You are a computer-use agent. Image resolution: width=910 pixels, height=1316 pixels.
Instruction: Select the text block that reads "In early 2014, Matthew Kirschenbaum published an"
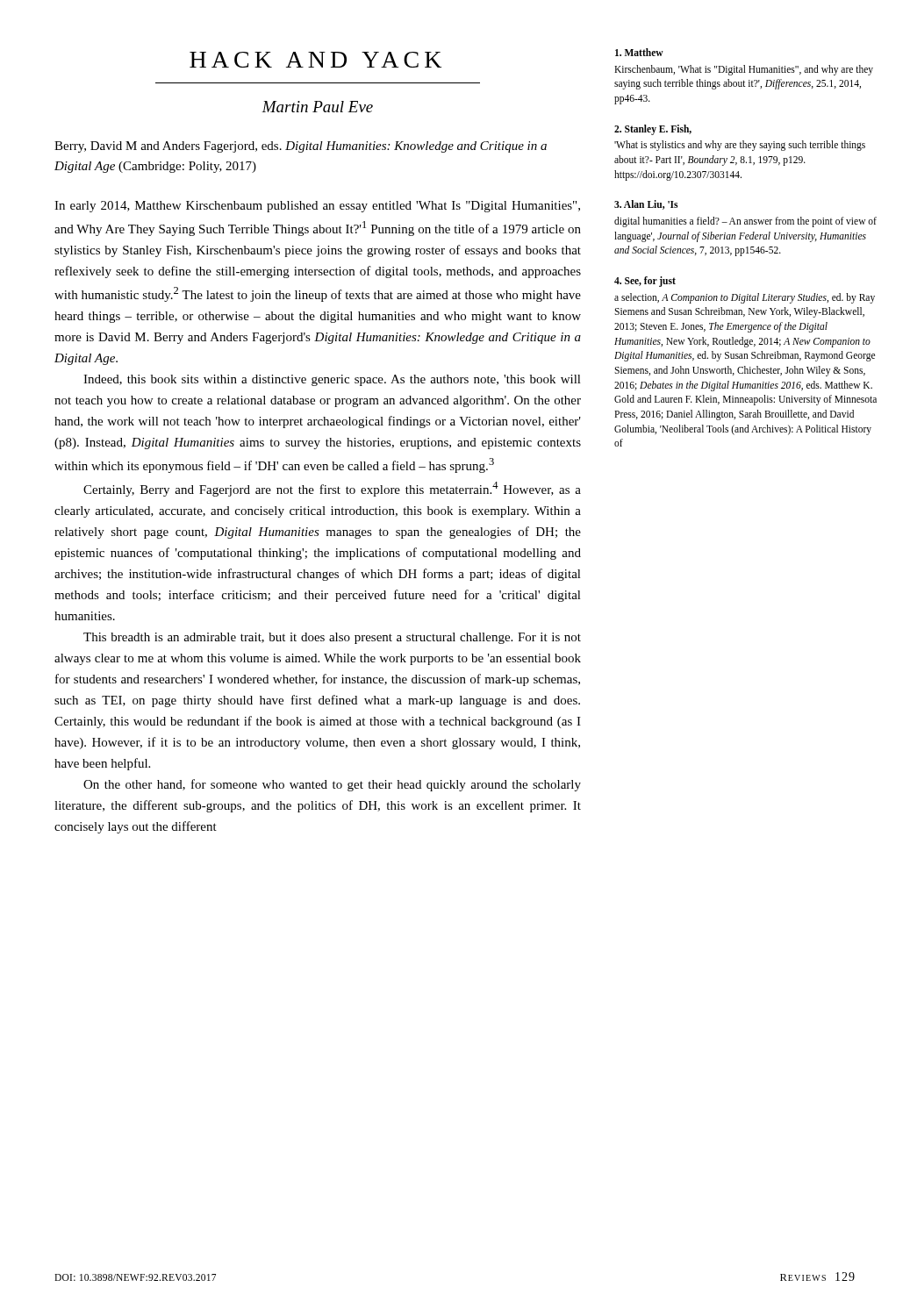[x=318, y=516]
